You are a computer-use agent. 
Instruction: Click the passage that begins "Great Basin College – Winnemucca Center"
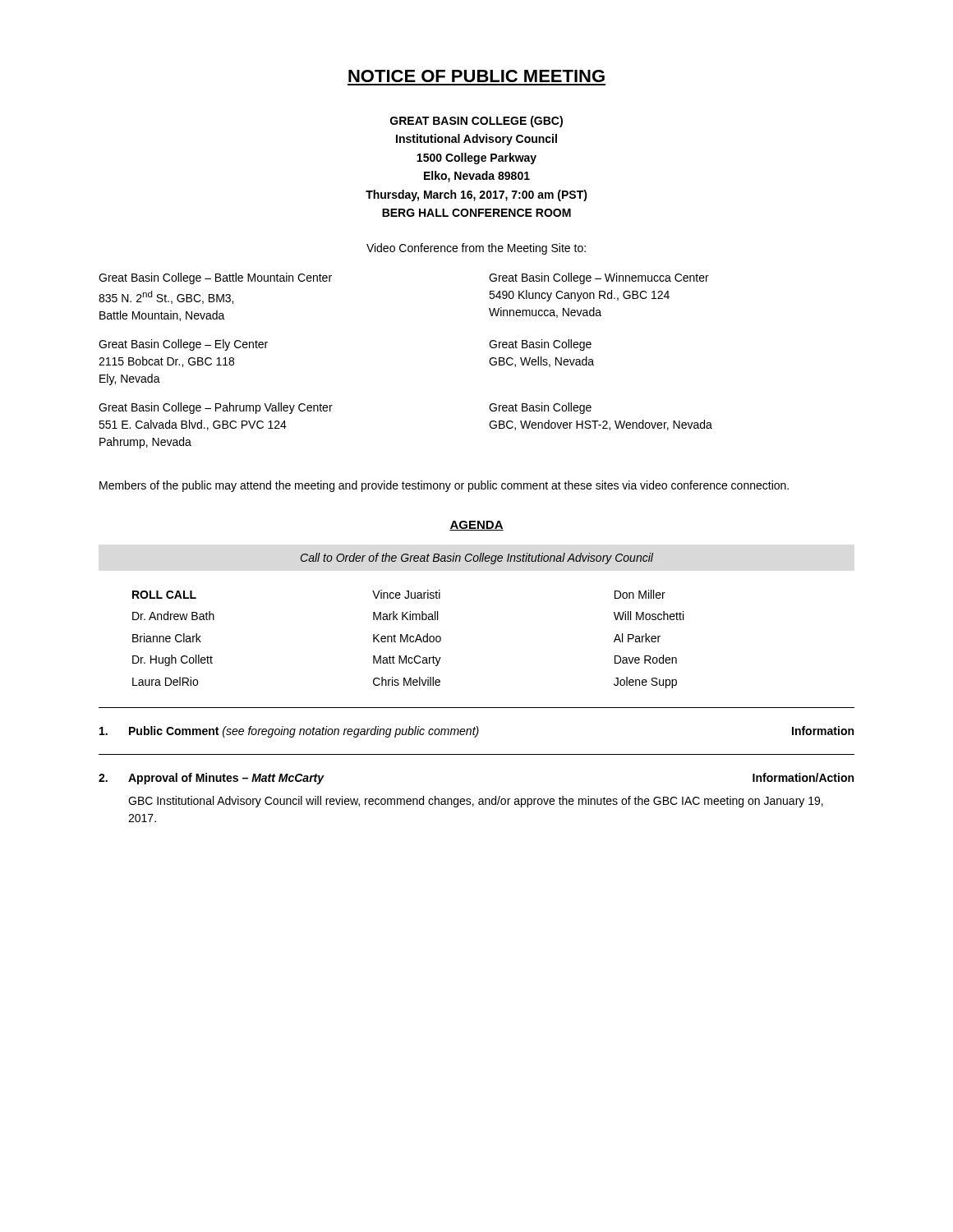tap(599, 295)
